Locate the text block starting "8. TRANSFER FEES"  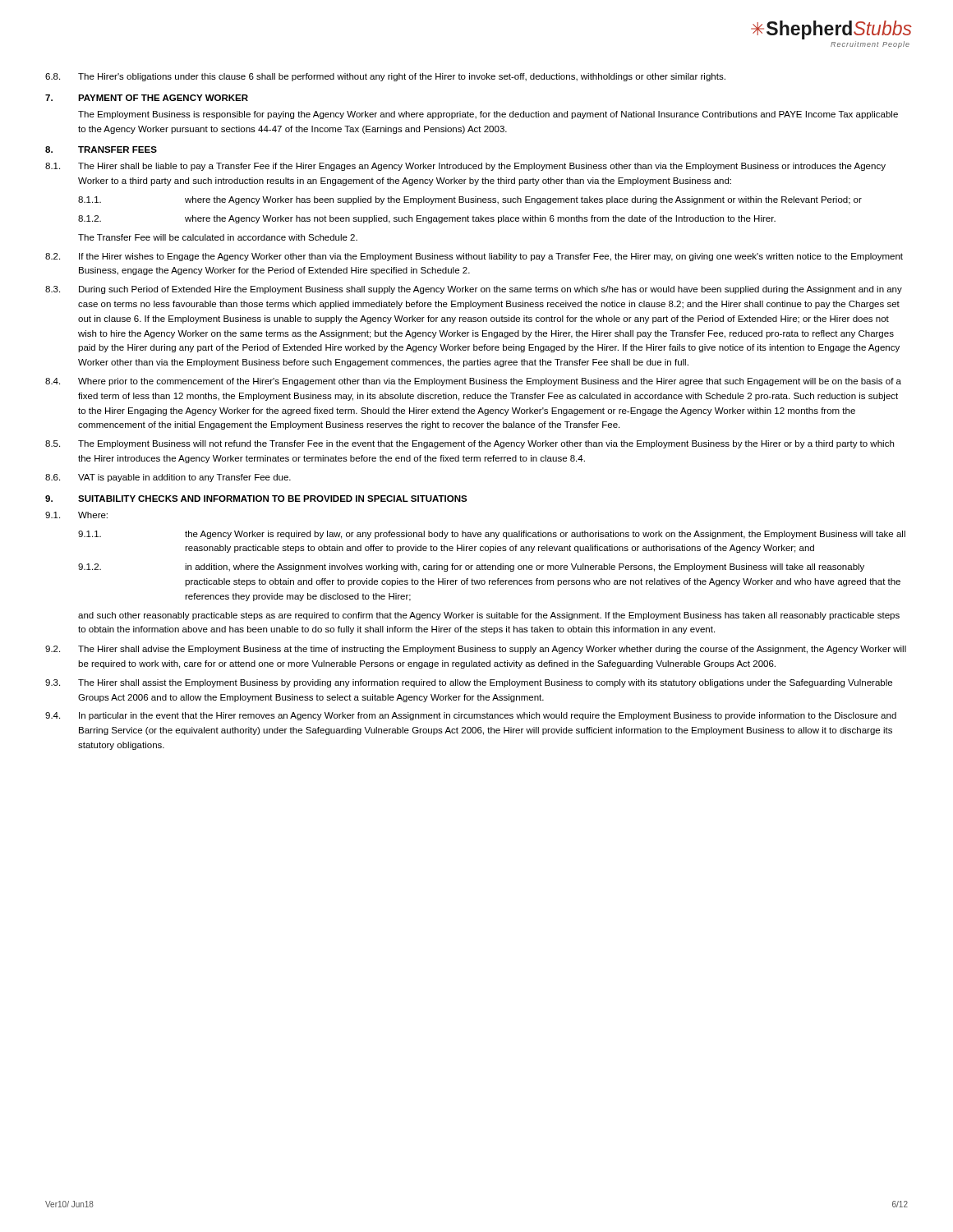101,150
